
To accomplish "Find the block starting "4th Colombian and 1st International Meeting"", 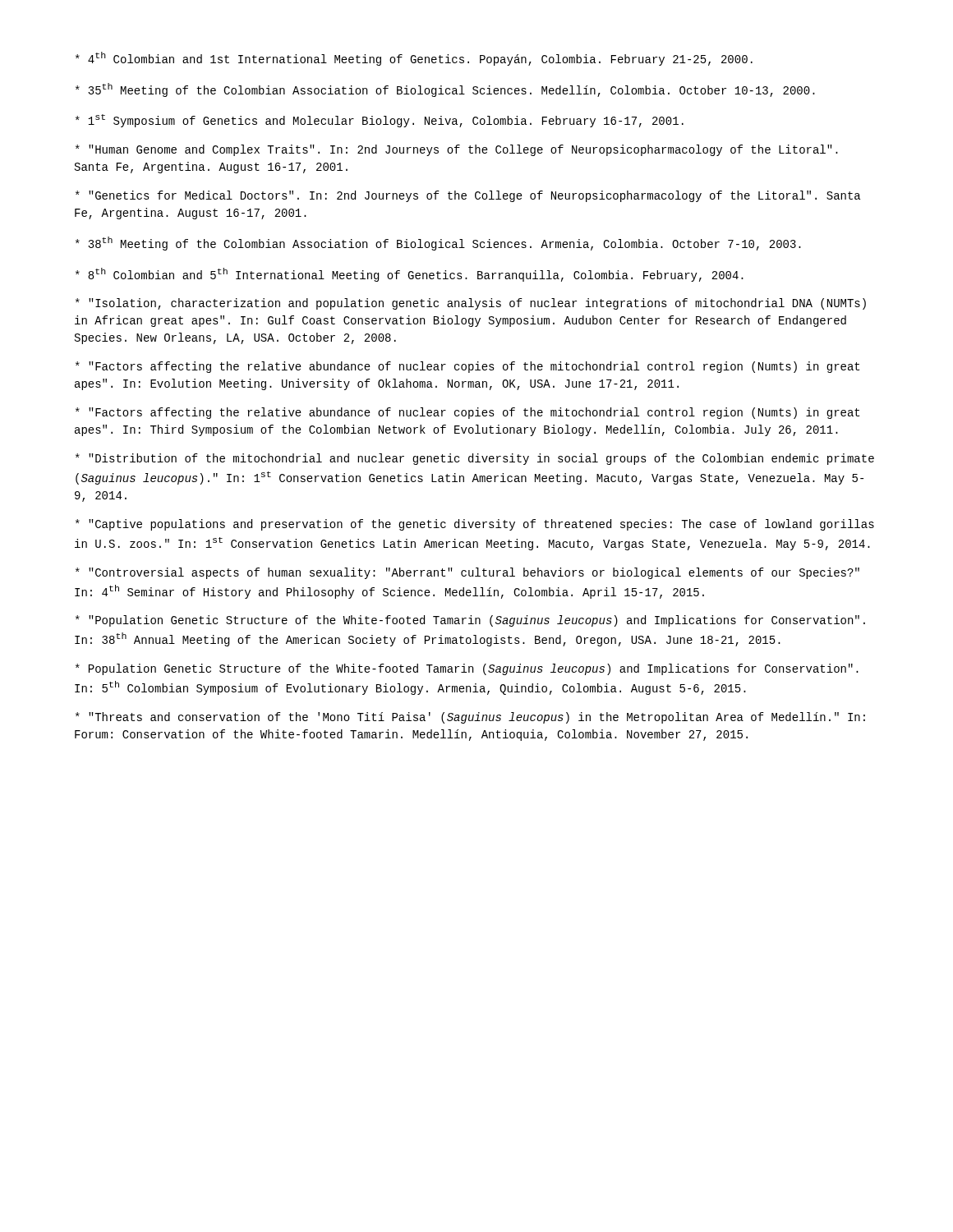I will tap(414, 58).
